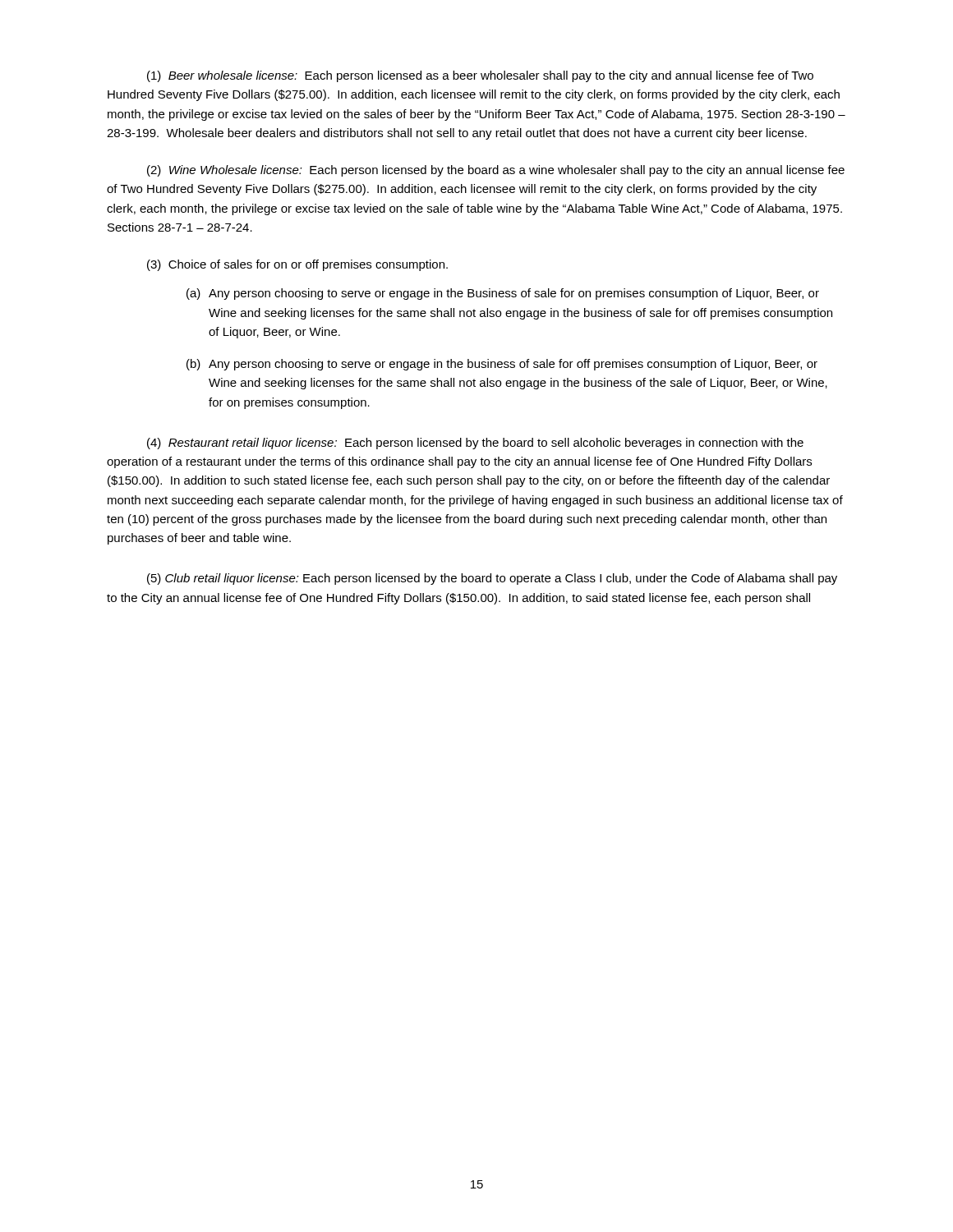Select the element starting "(a)Any person choosing to"

tap(513, 312)
